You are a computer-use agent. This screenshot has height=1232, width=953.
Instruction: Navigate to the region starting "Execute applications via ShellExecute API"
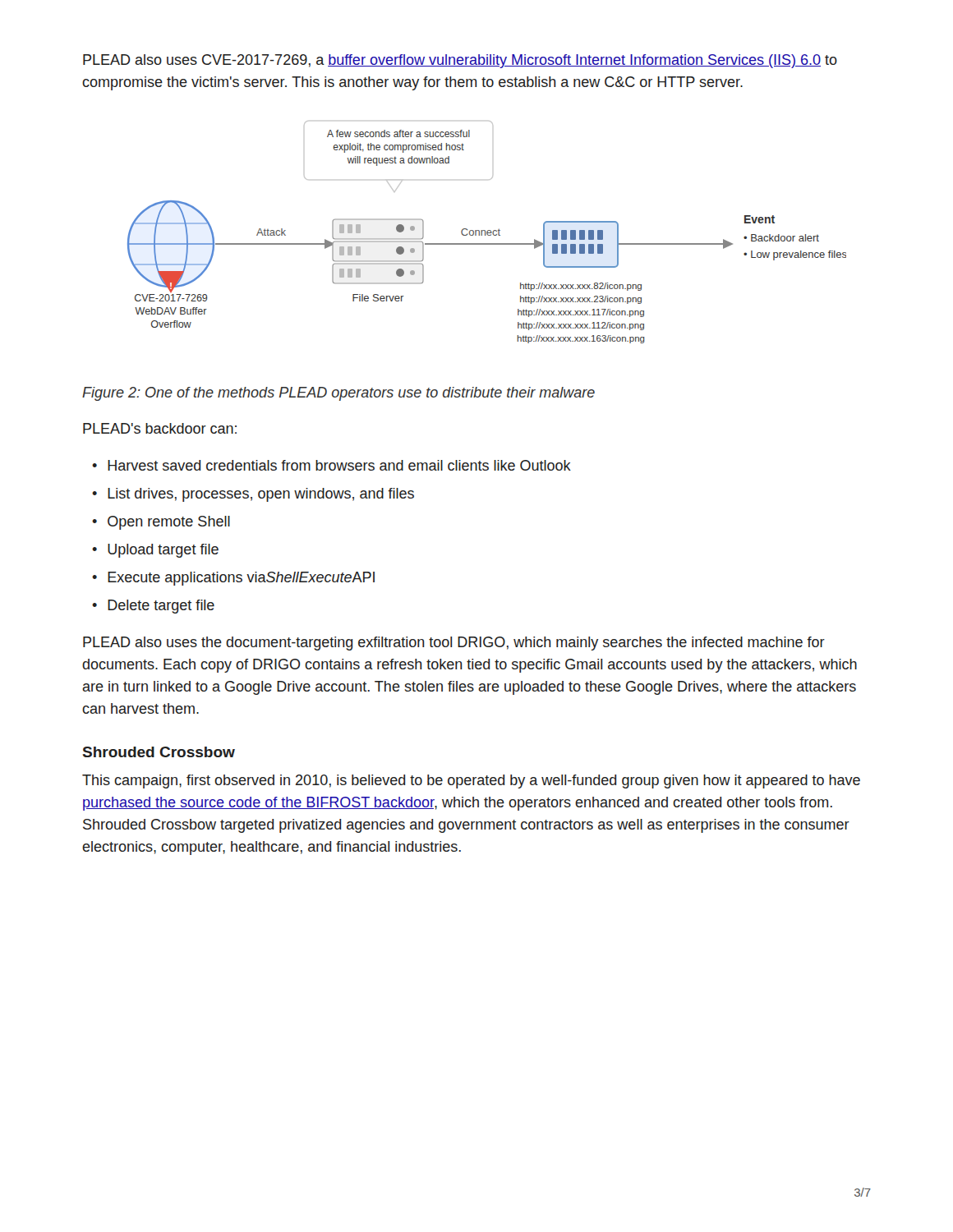click(241, 578)
